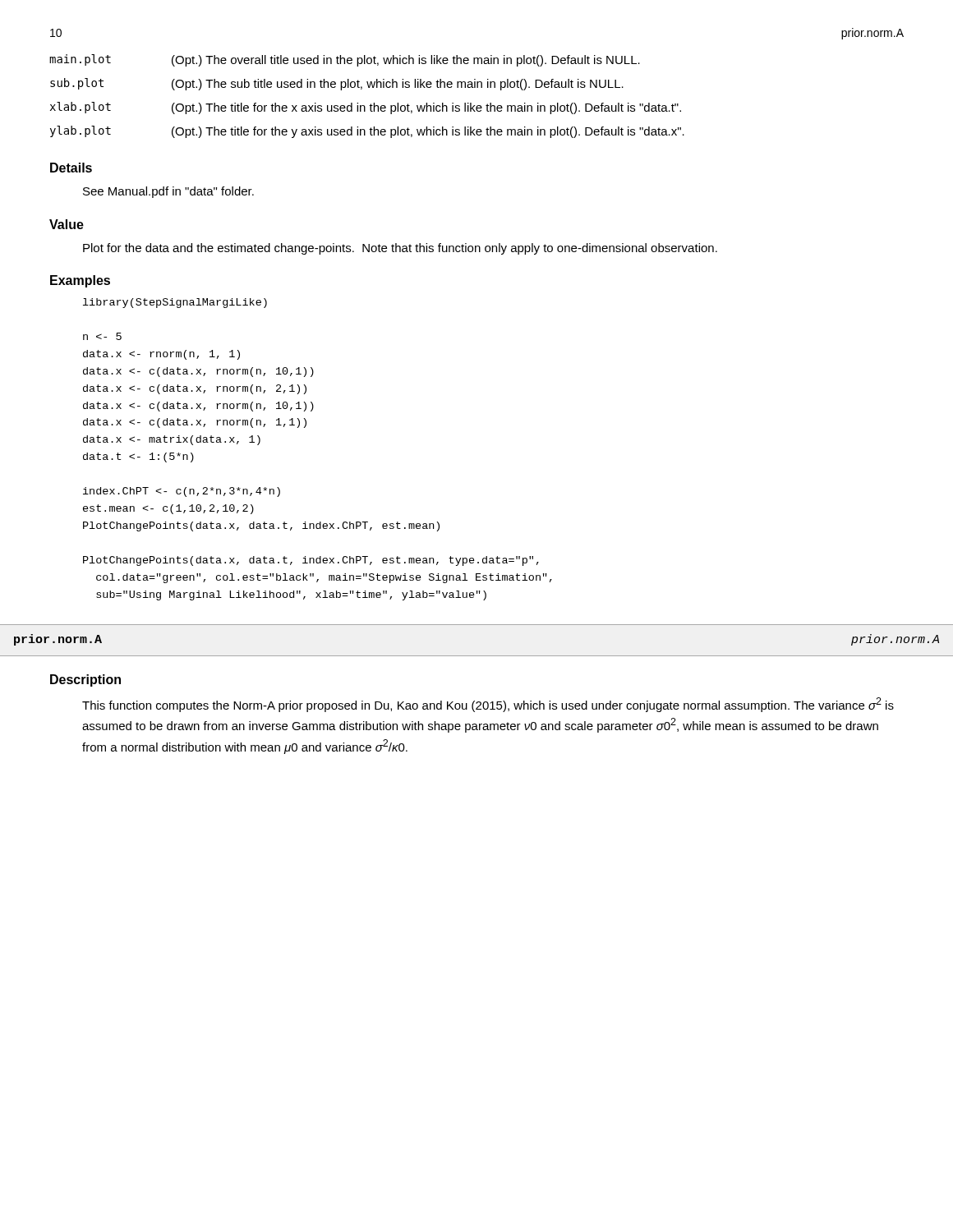Locate the block starting "Plot for the data"
The height and width of the screenshot is (1232, 953).
pos(400,247)
